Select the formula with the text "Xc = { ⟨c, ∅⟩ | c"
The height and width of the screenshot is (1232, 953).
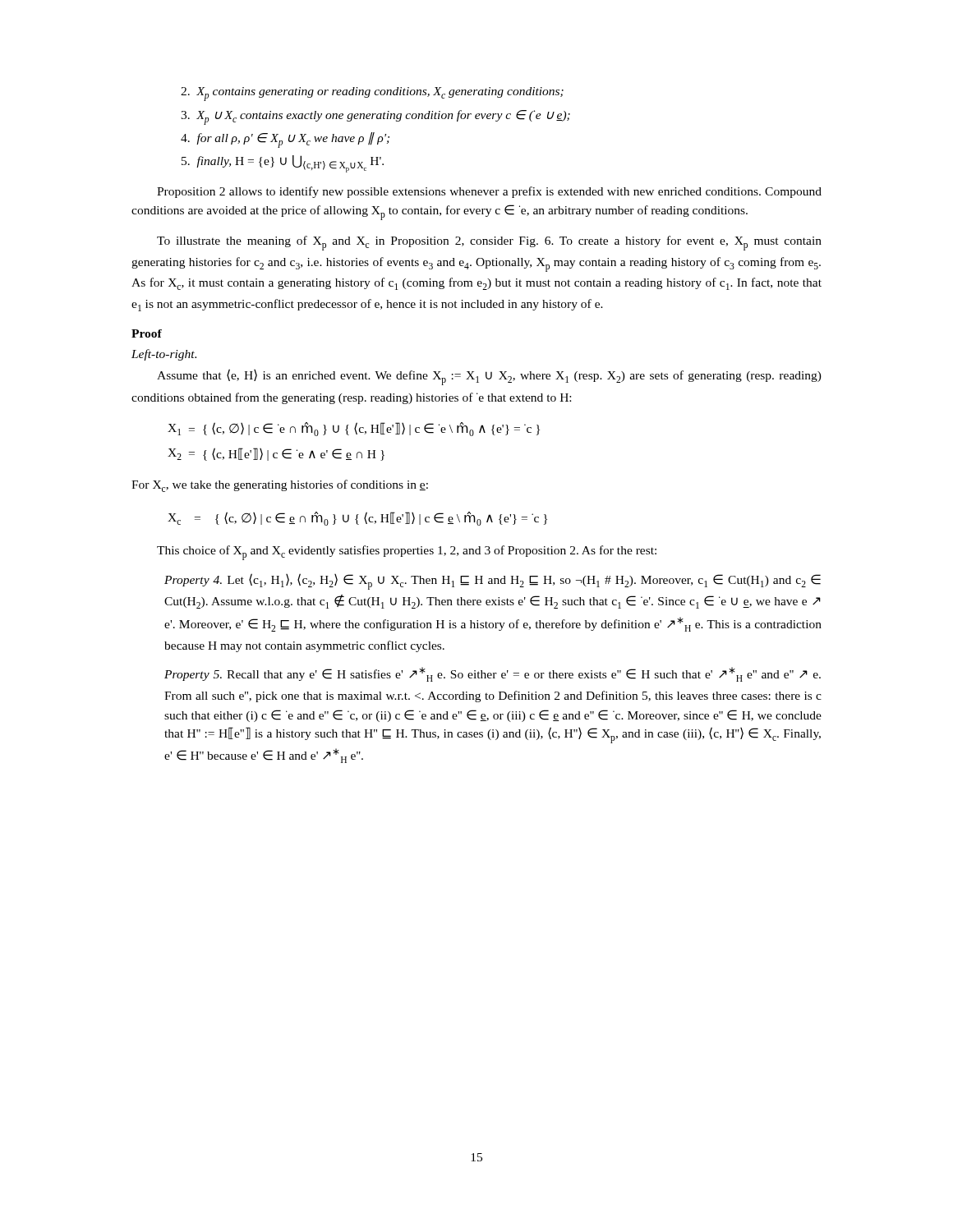358,519
